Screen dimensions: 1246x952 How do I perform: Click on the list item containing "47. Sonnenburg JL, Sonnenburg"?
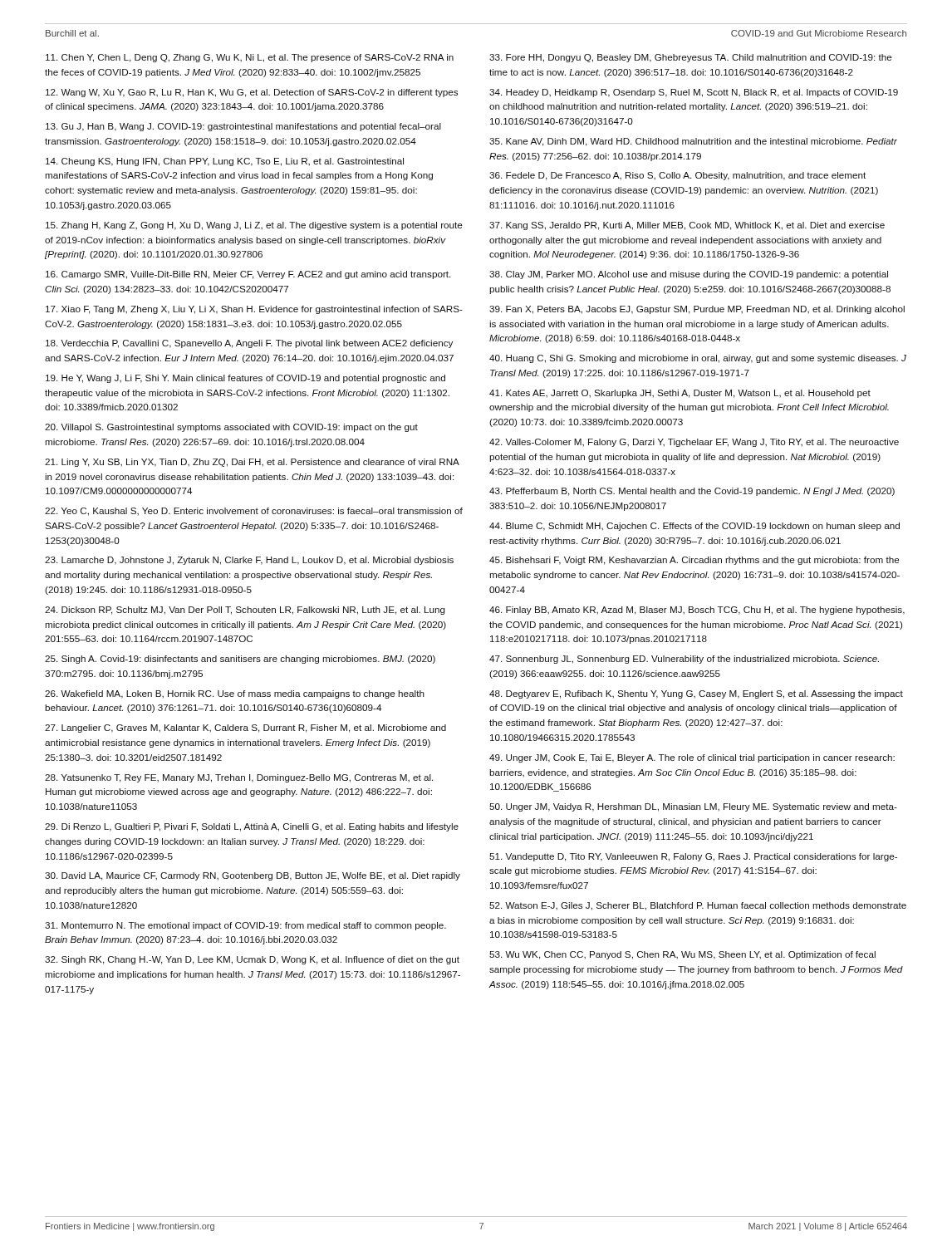[x=685, y=666]
